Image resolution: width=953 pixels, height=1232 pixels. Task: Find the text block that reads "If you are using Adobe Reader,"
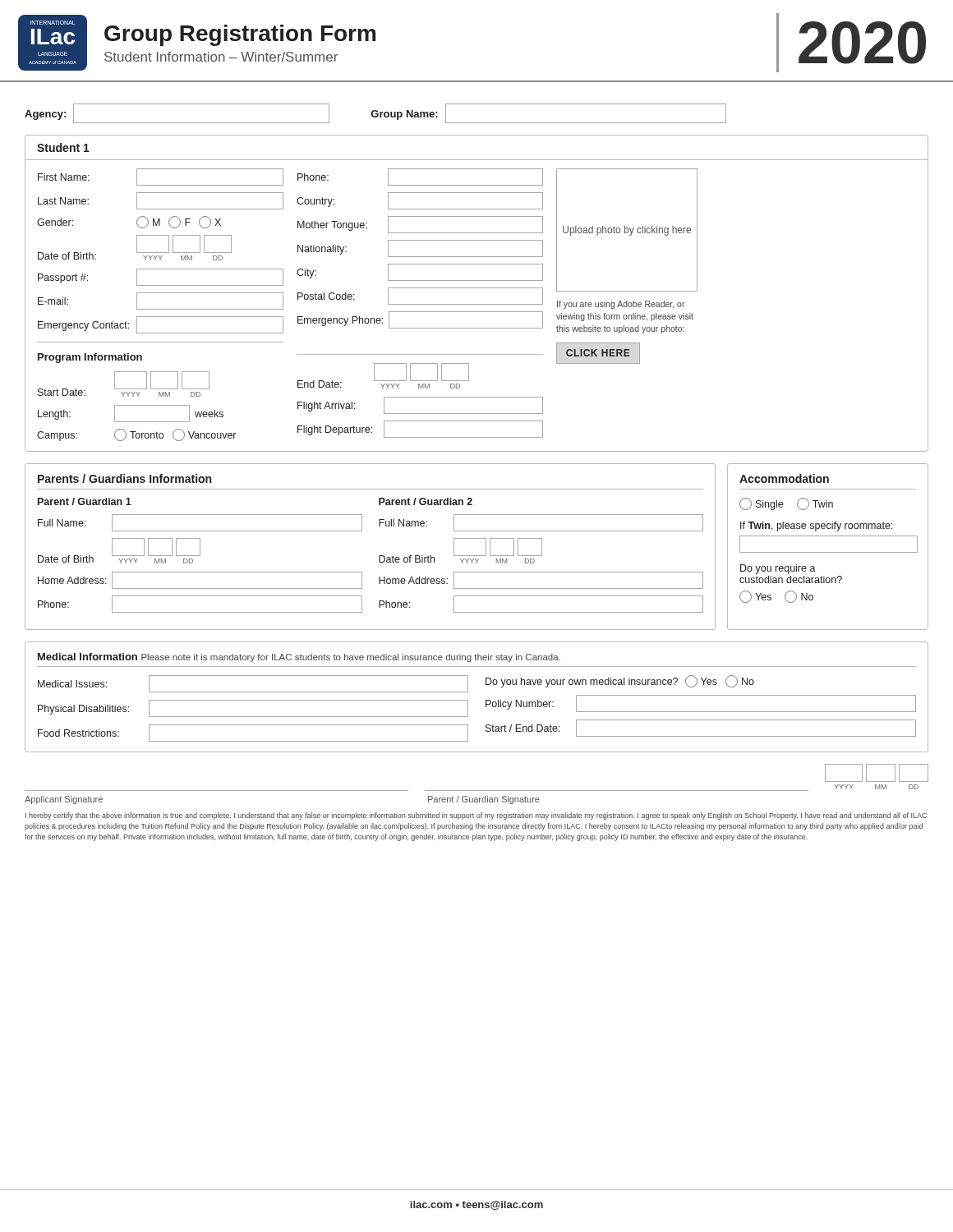pyautogui.click(x=625, y=316)
